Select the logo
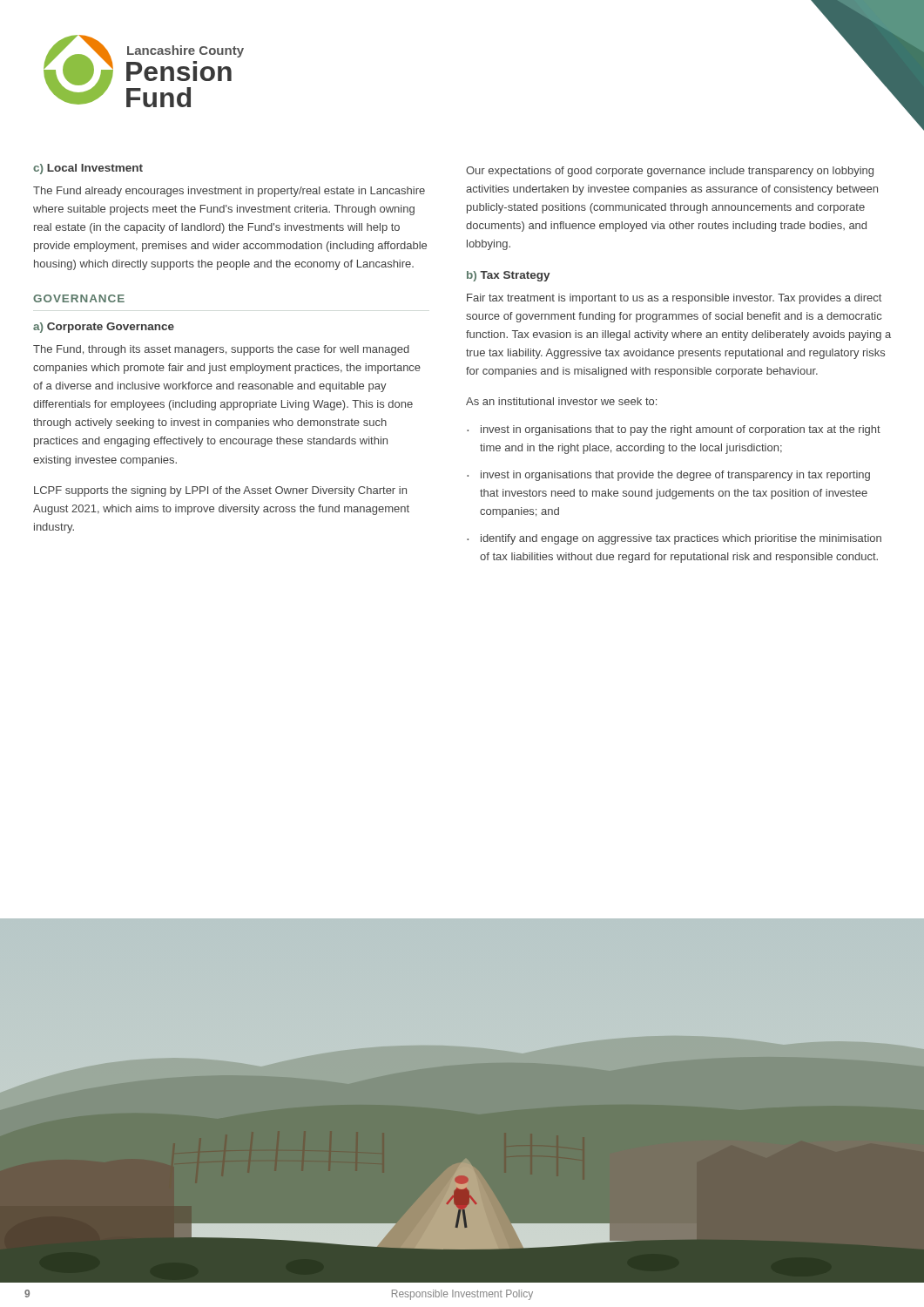Viewport: 924px width, 1307px height. tap(157, 71)
